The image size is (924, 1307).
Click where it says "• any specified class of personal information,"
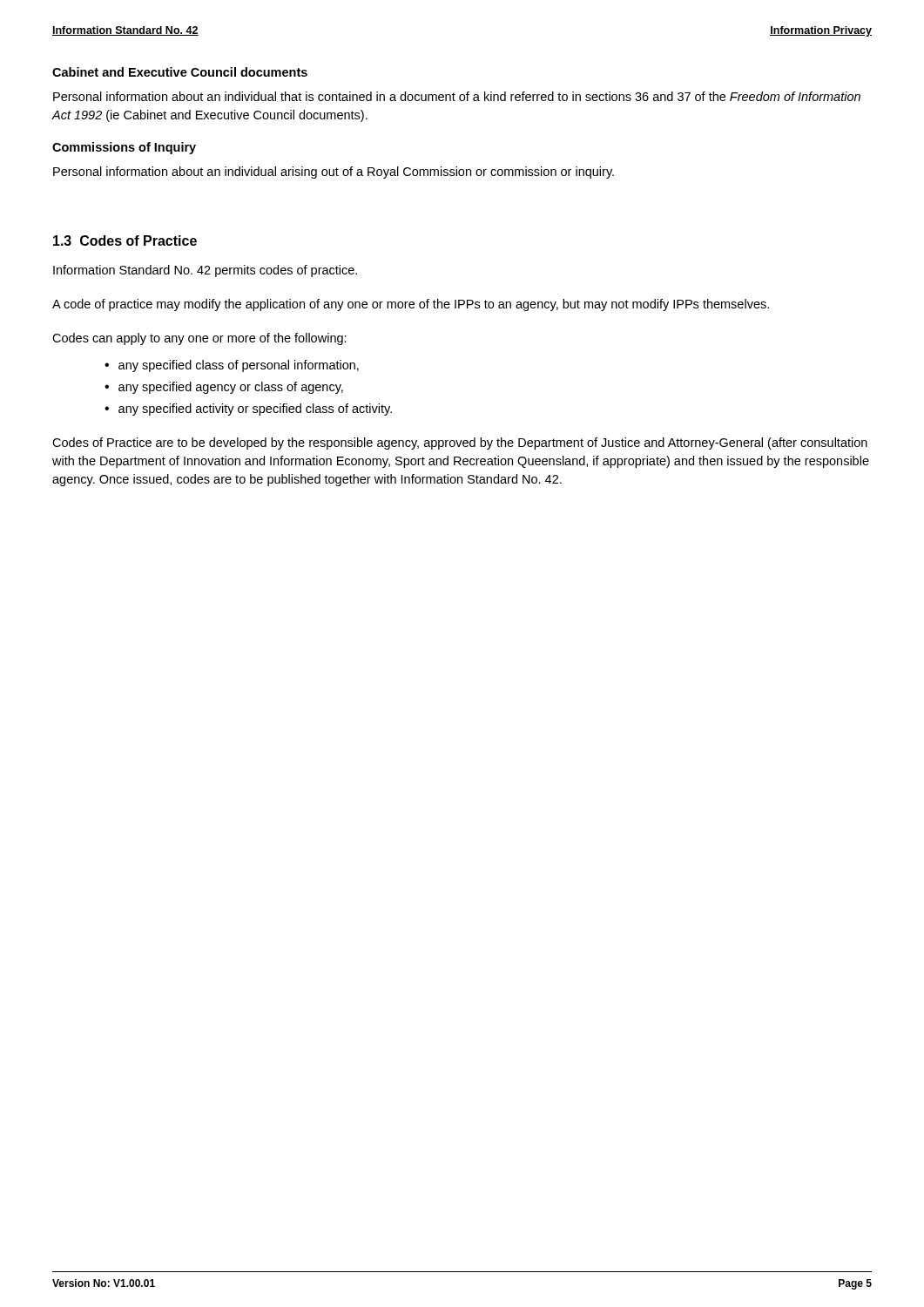tap(232, 366)
